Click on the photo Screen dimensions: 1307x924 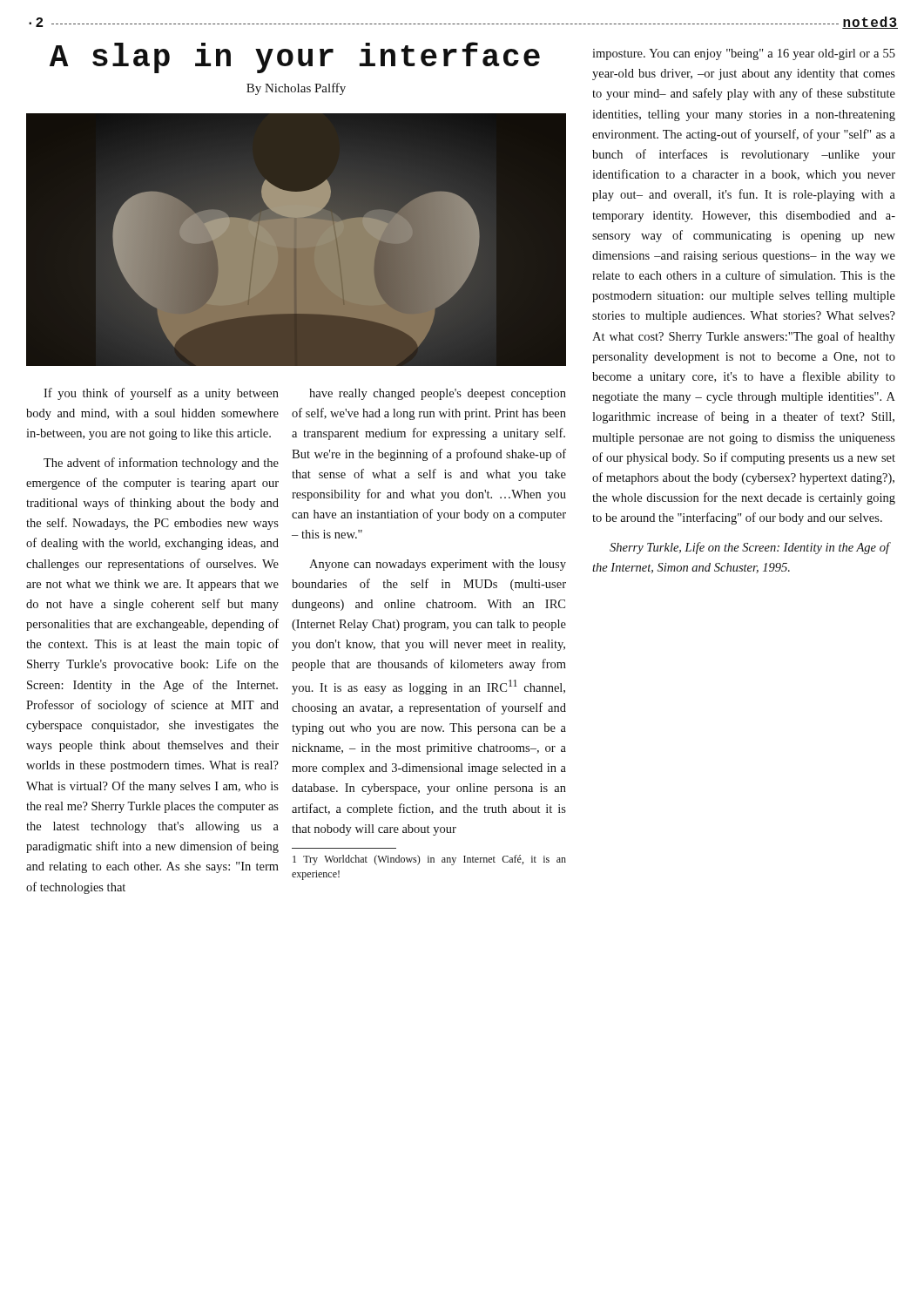[296, 240]
